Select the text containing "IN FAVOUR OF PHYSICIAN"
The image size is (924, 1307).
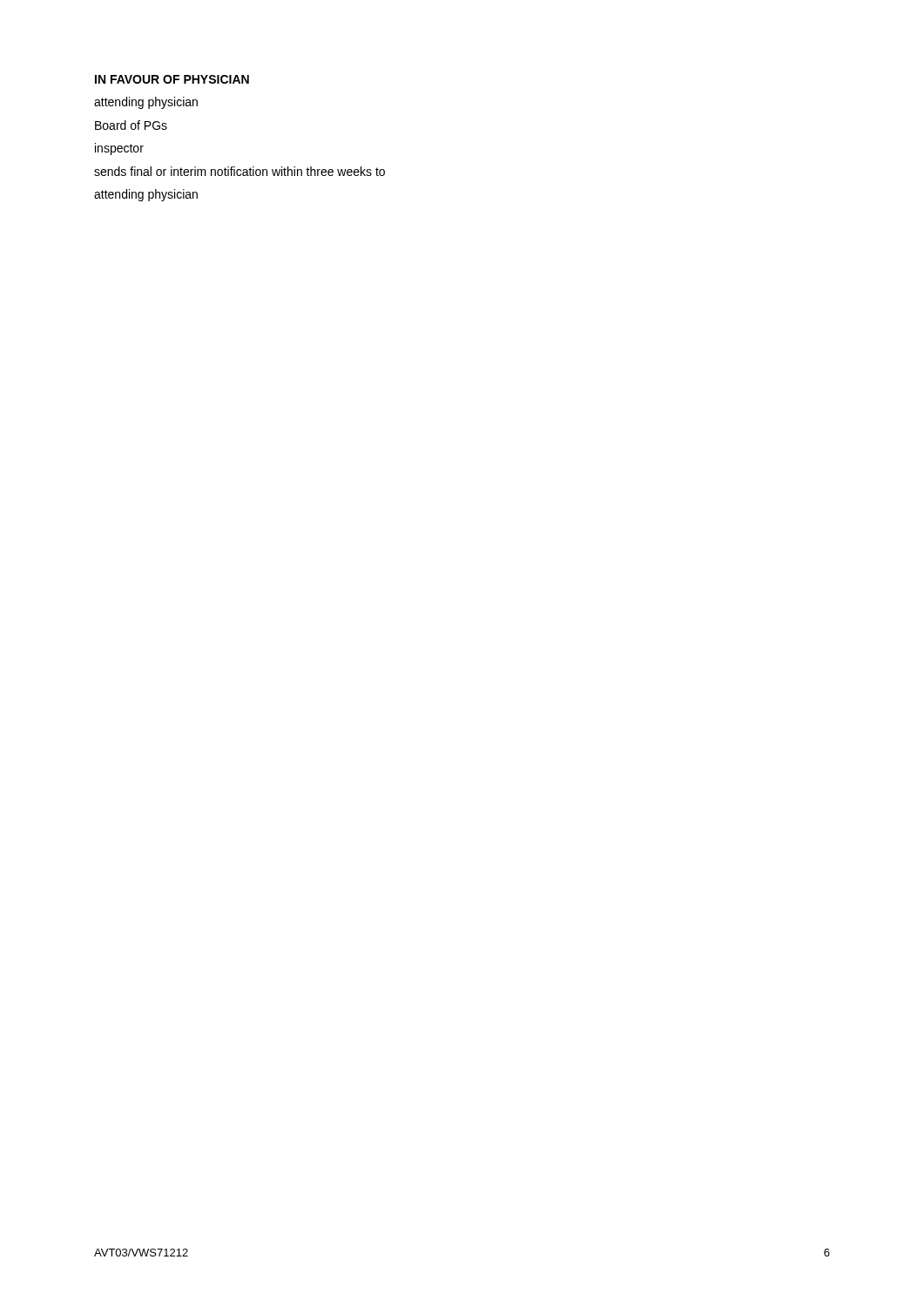coord(172,79)
